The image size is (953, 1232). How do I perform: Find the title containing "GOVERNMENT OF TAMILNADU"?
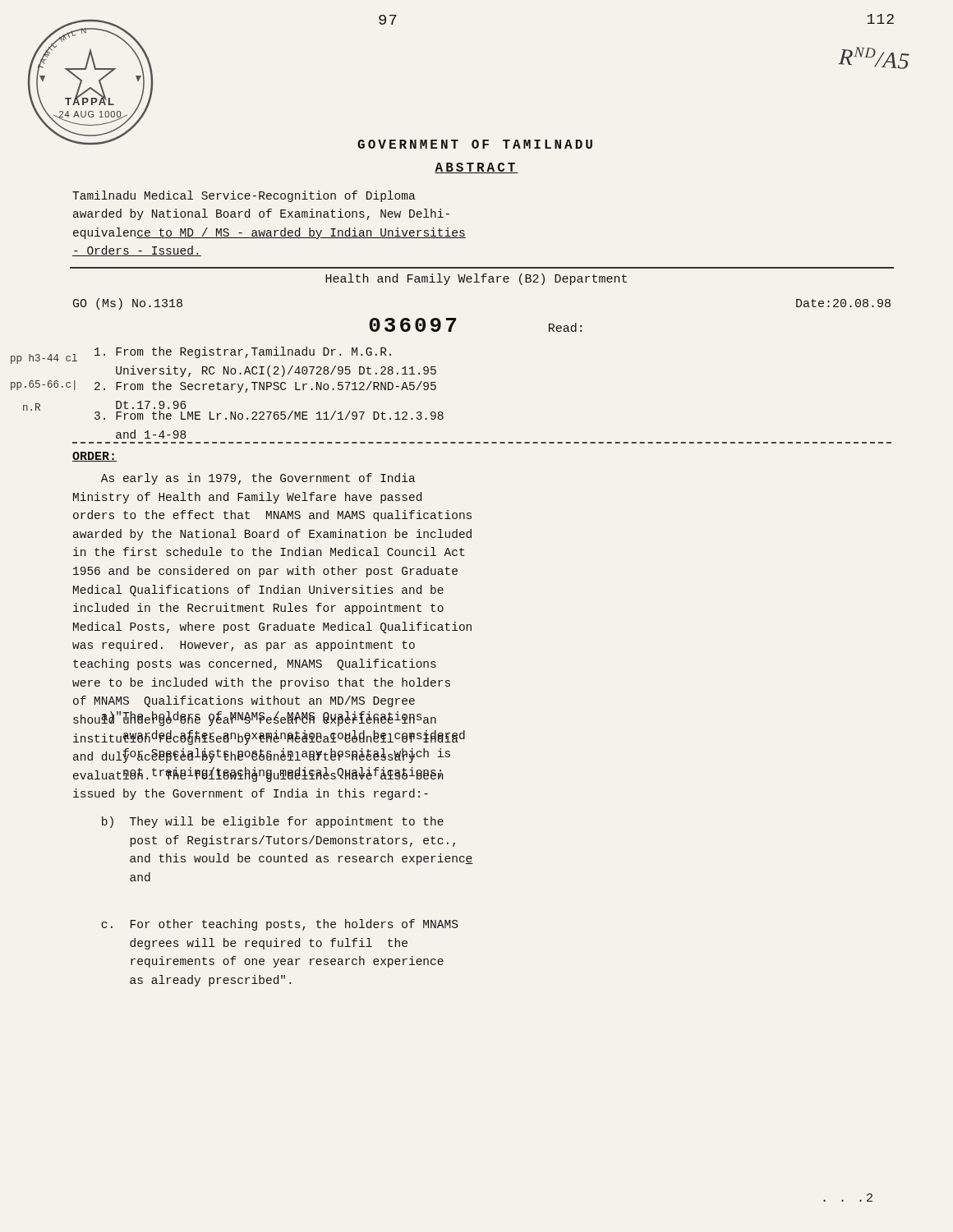coord(476,145)
